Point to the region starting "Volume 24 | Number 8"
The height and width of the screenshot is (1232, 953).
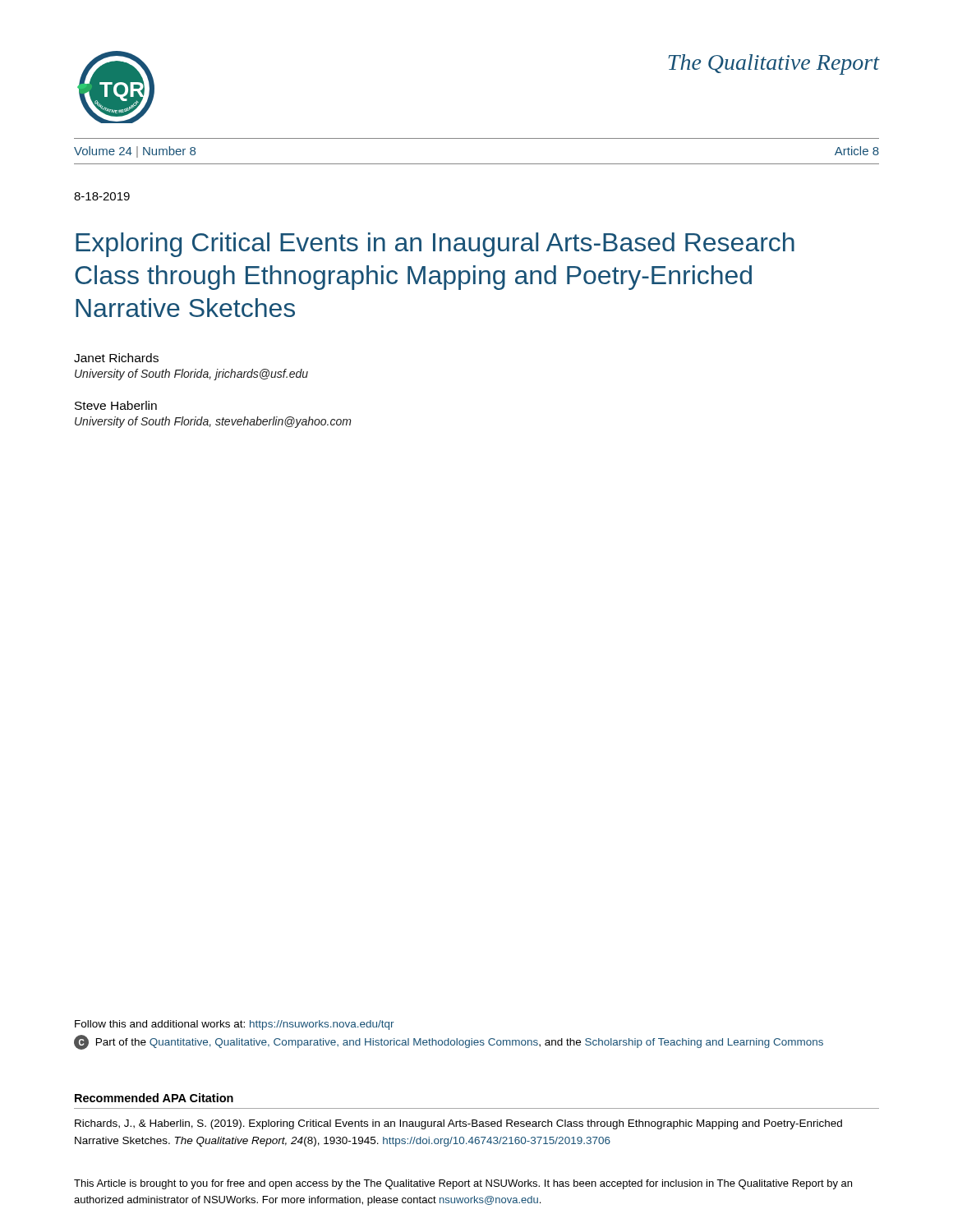[x=137, y=152]
